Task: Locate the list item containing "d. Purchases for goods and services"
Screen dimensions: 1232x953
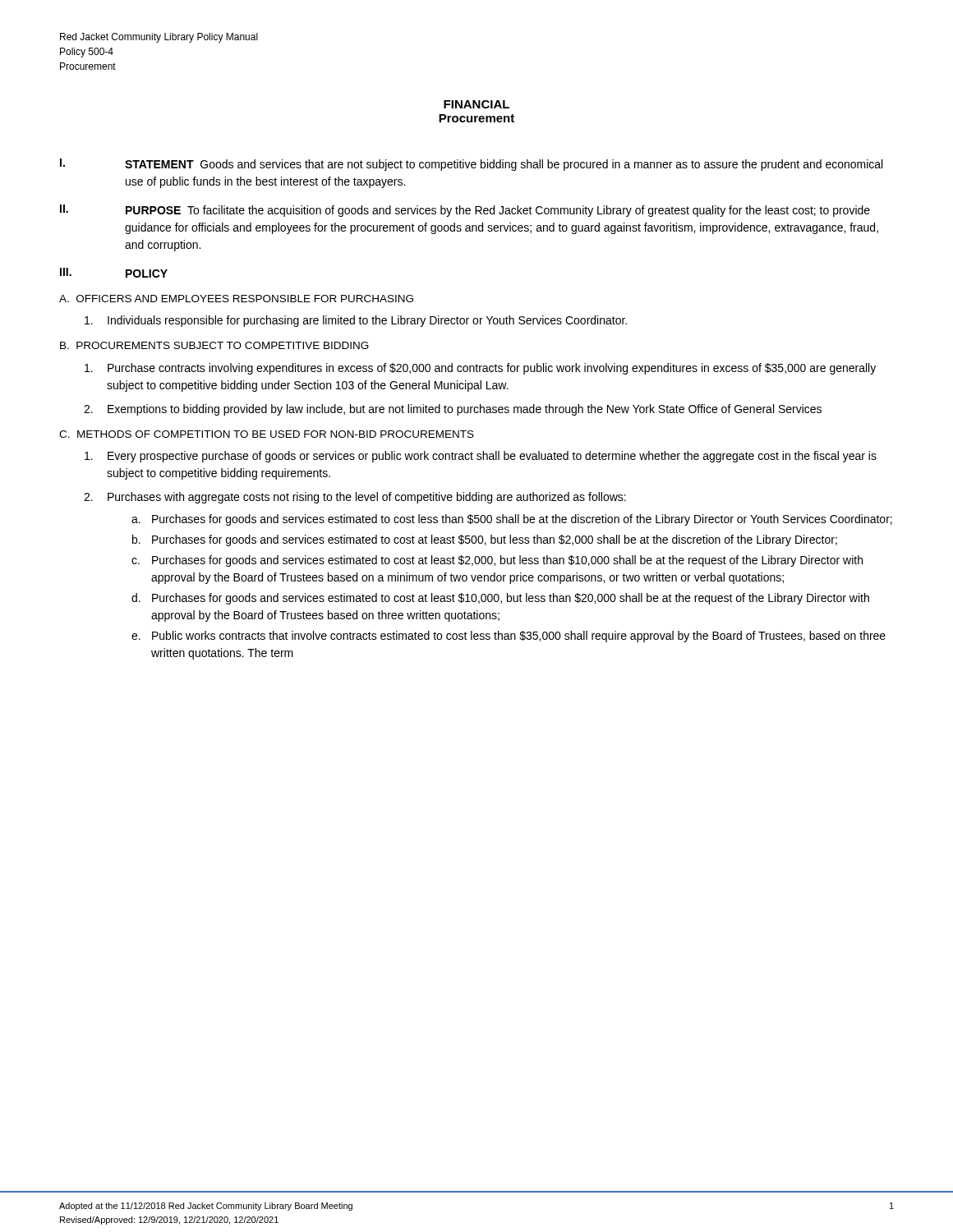Action: pos(513,607)
